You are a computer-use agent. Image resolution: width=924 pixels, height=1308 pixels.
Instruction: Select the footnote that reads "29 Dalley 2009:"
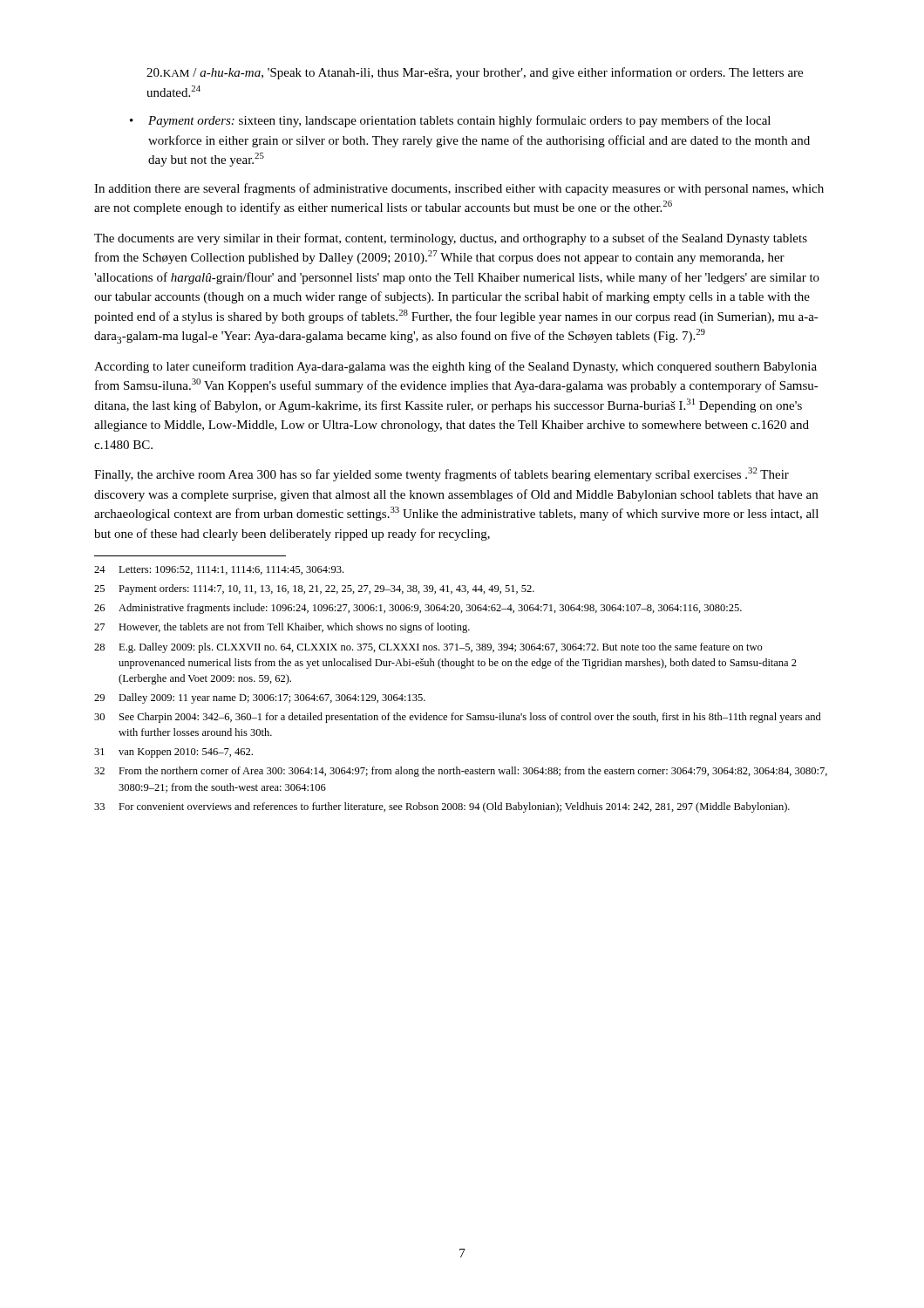point(260,698)
